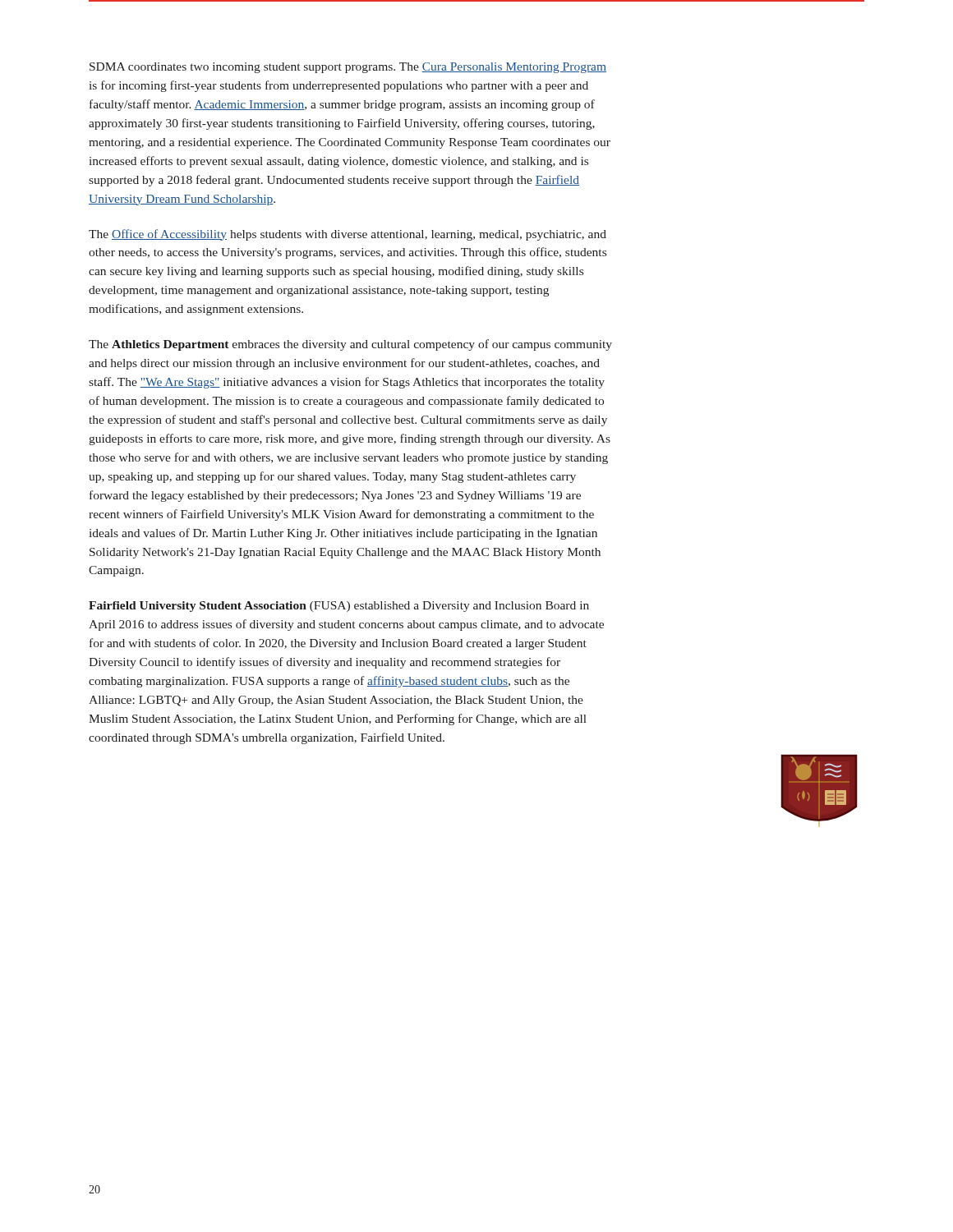Navigate to the text starting "The Office of Accessibility helps students"
This screenshot has width=953, height=1232.
(348, 271)
